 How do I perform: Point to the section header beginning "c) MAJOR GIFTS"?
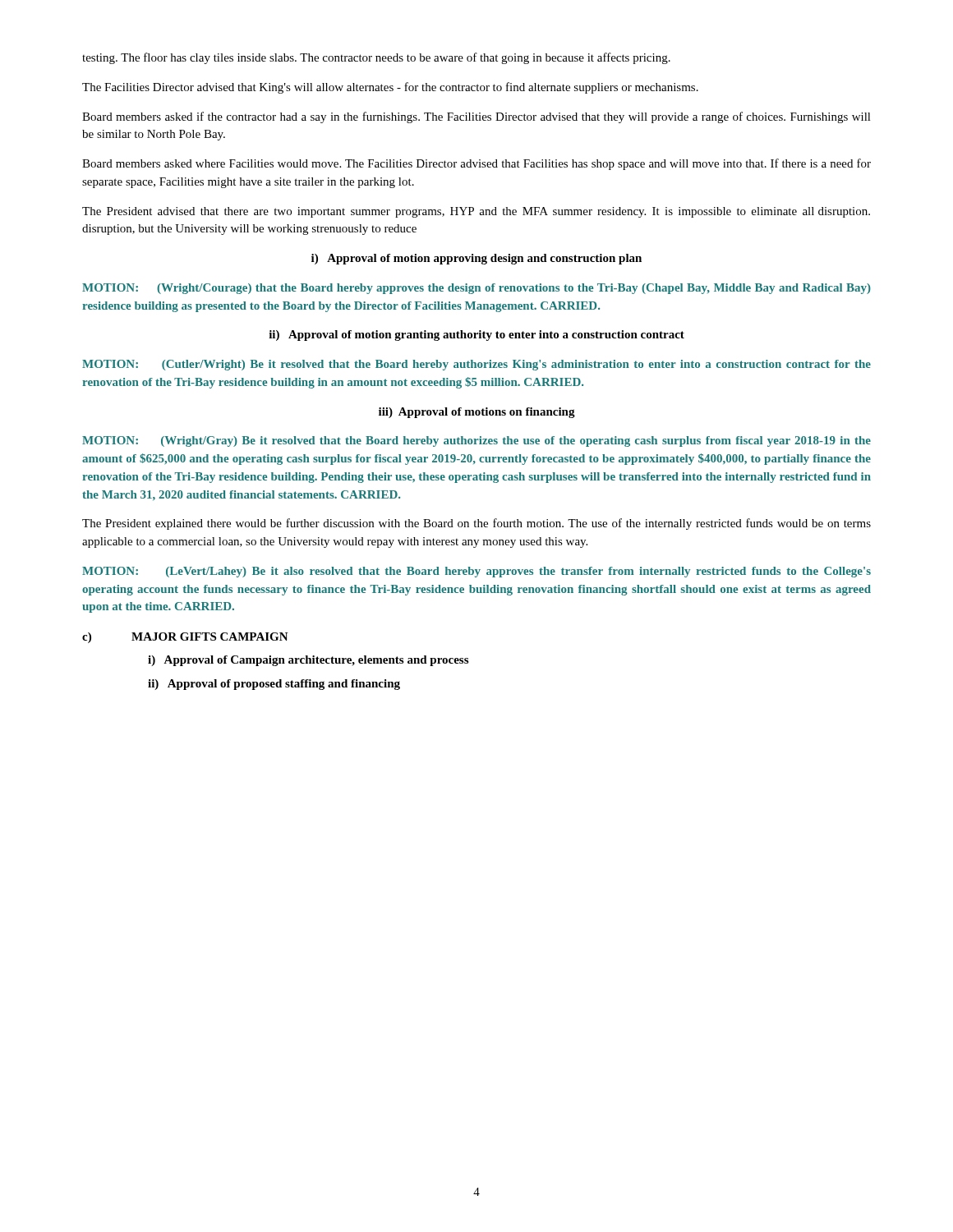coord(185,637)
